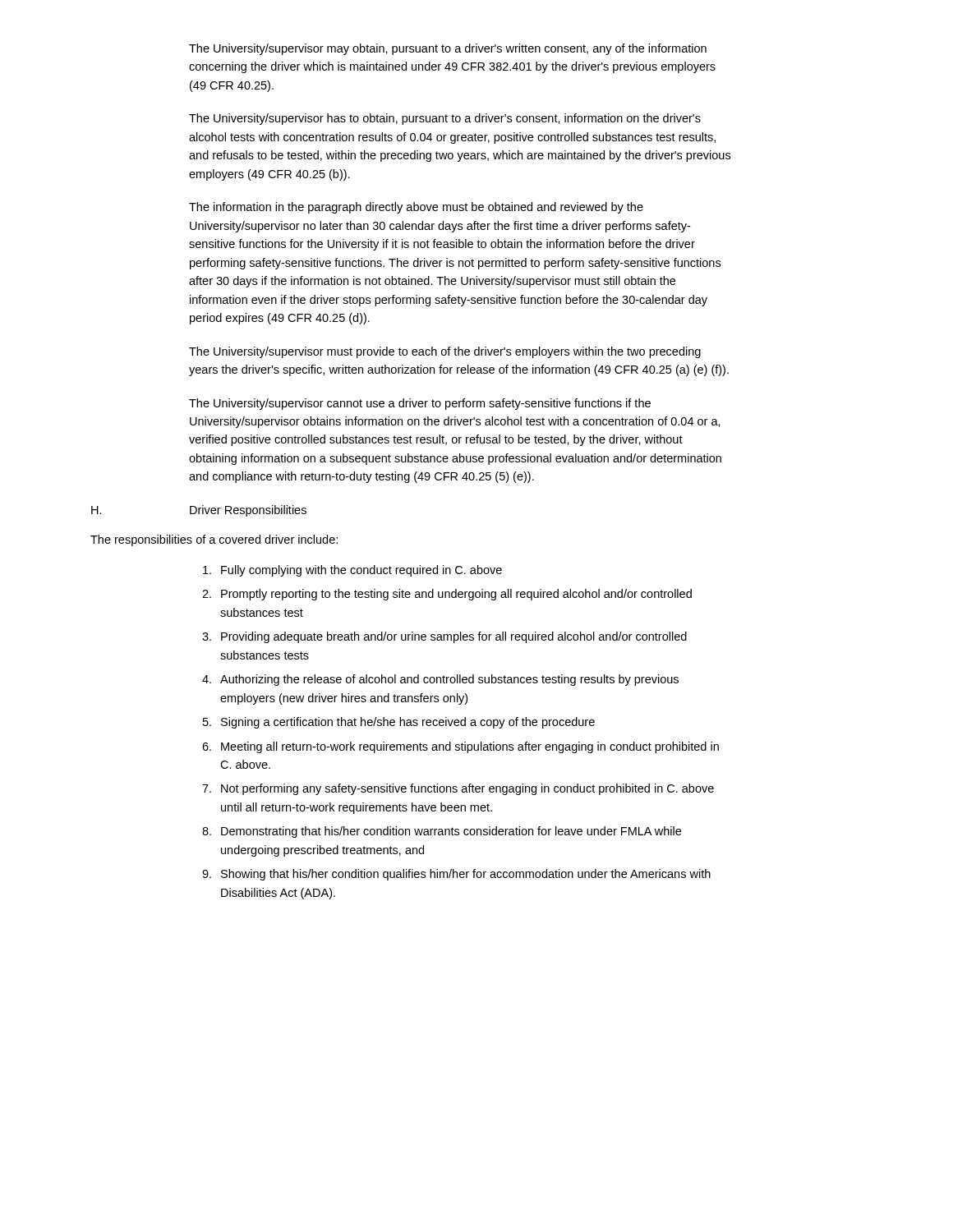This screenshot has width=953, height=1232.
Task: Point to the block beginning "7. Not performing any safety-sensitive functions"
Action: tap(460, 798)
